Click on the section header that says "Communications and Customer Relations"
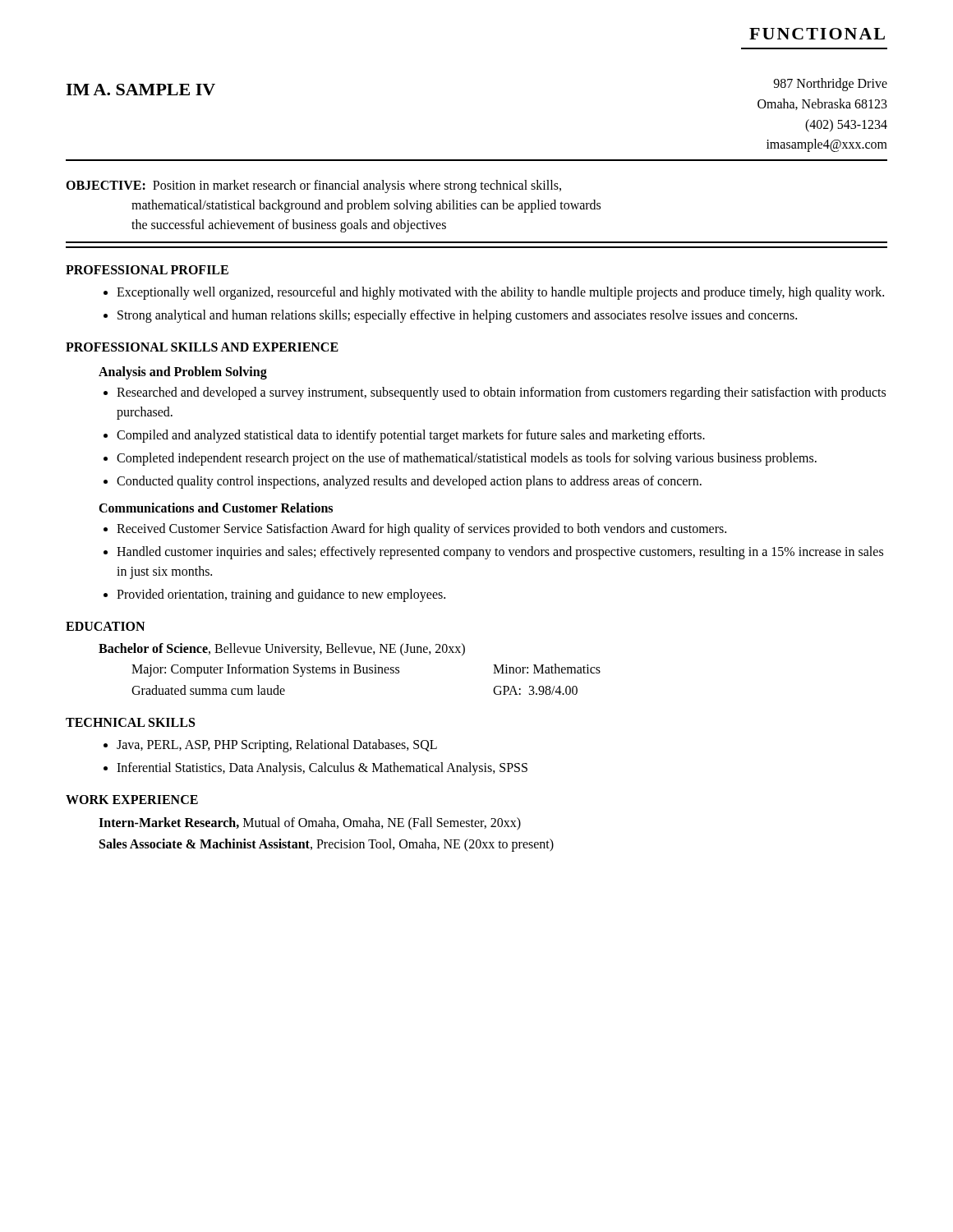The image size is (953, 1232). pos(216,508)
